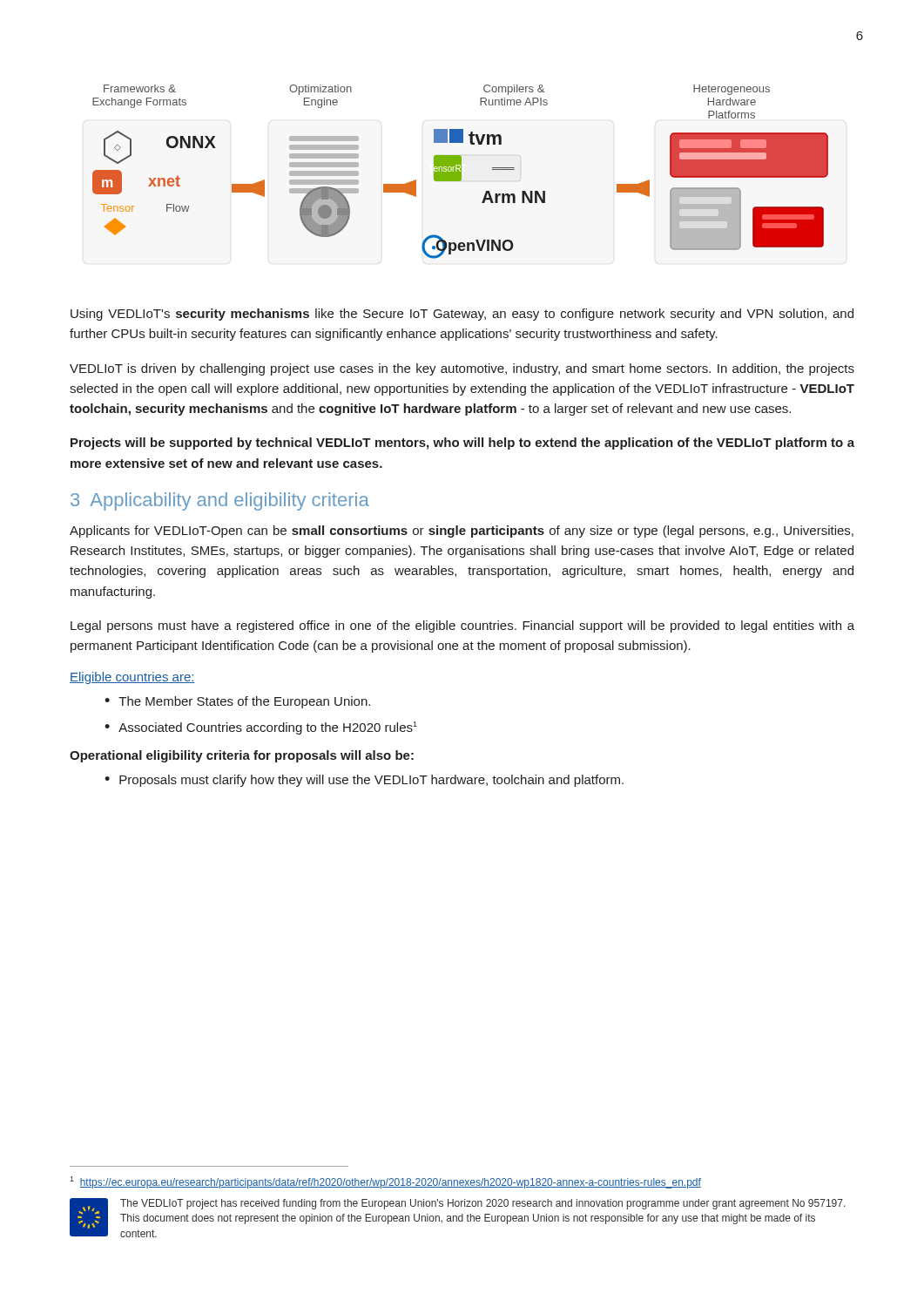Click on the text block that reads "Operational eligibility criteria for proposals will"
The image size is (924, 1307).
(x=242, y=755)
